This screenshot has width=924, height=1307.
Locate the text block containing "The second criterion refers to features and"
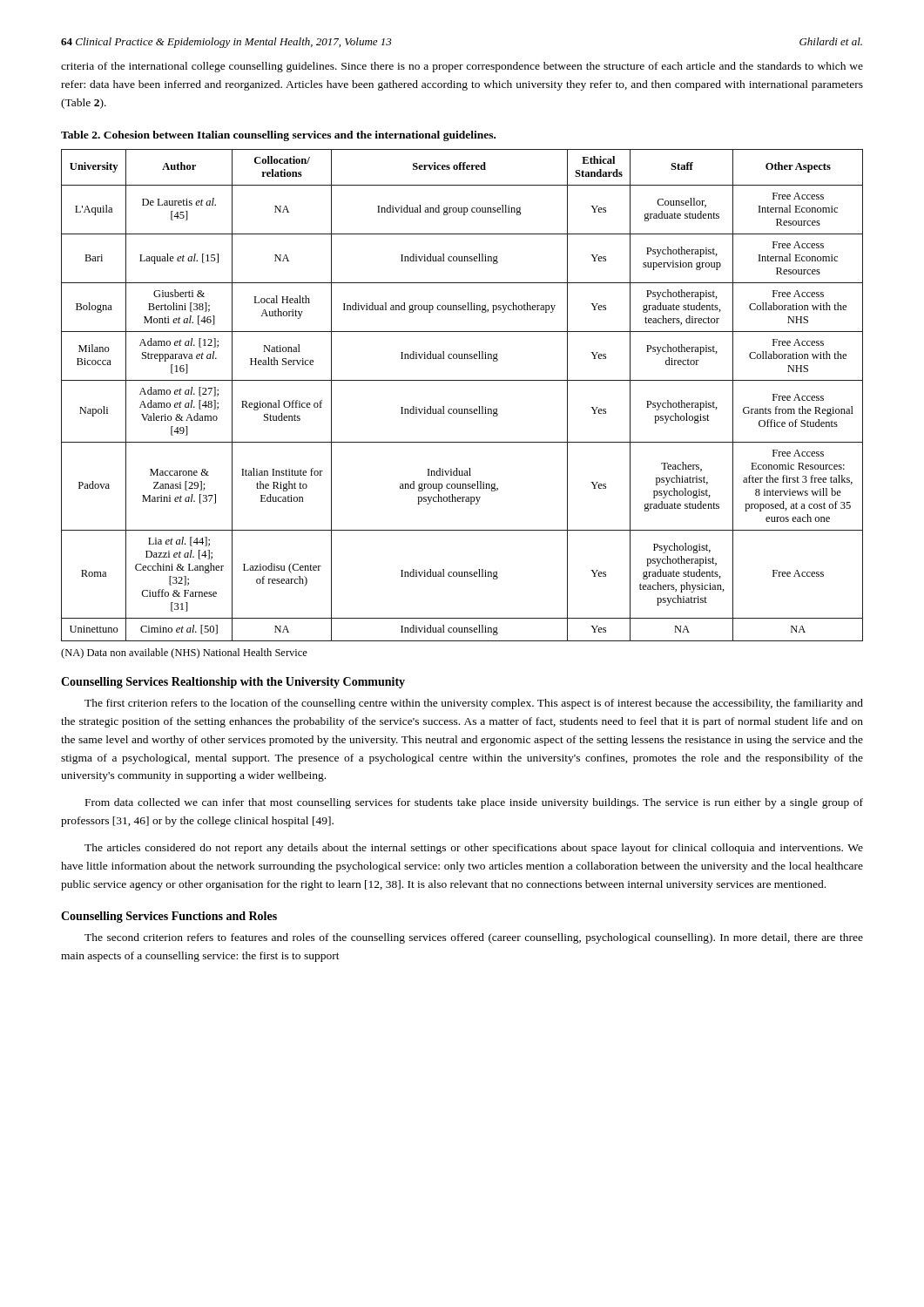pos(462,947)
